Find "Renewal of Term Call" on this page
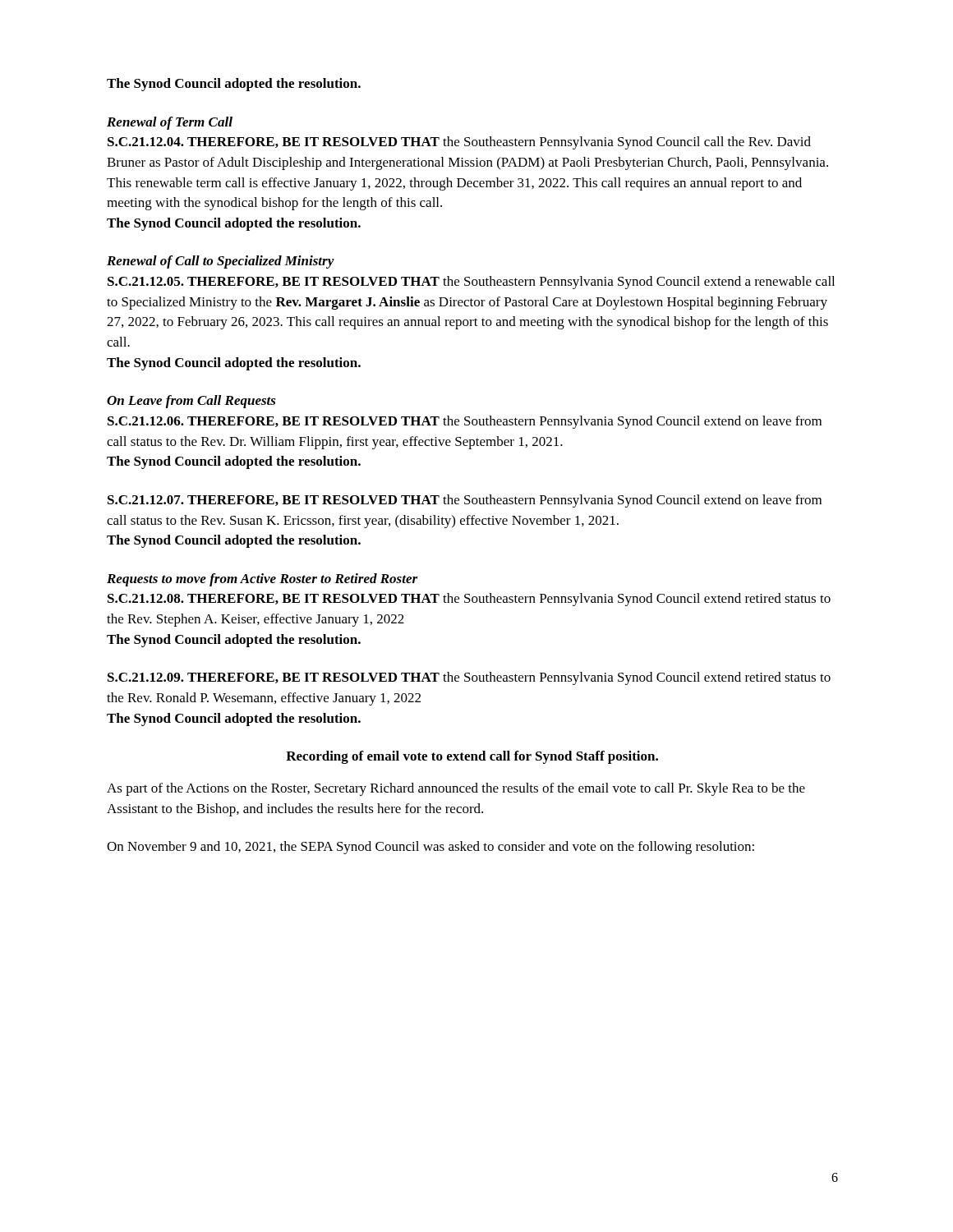The height and width of the screenshot is (1232, 953). [170, 123]
